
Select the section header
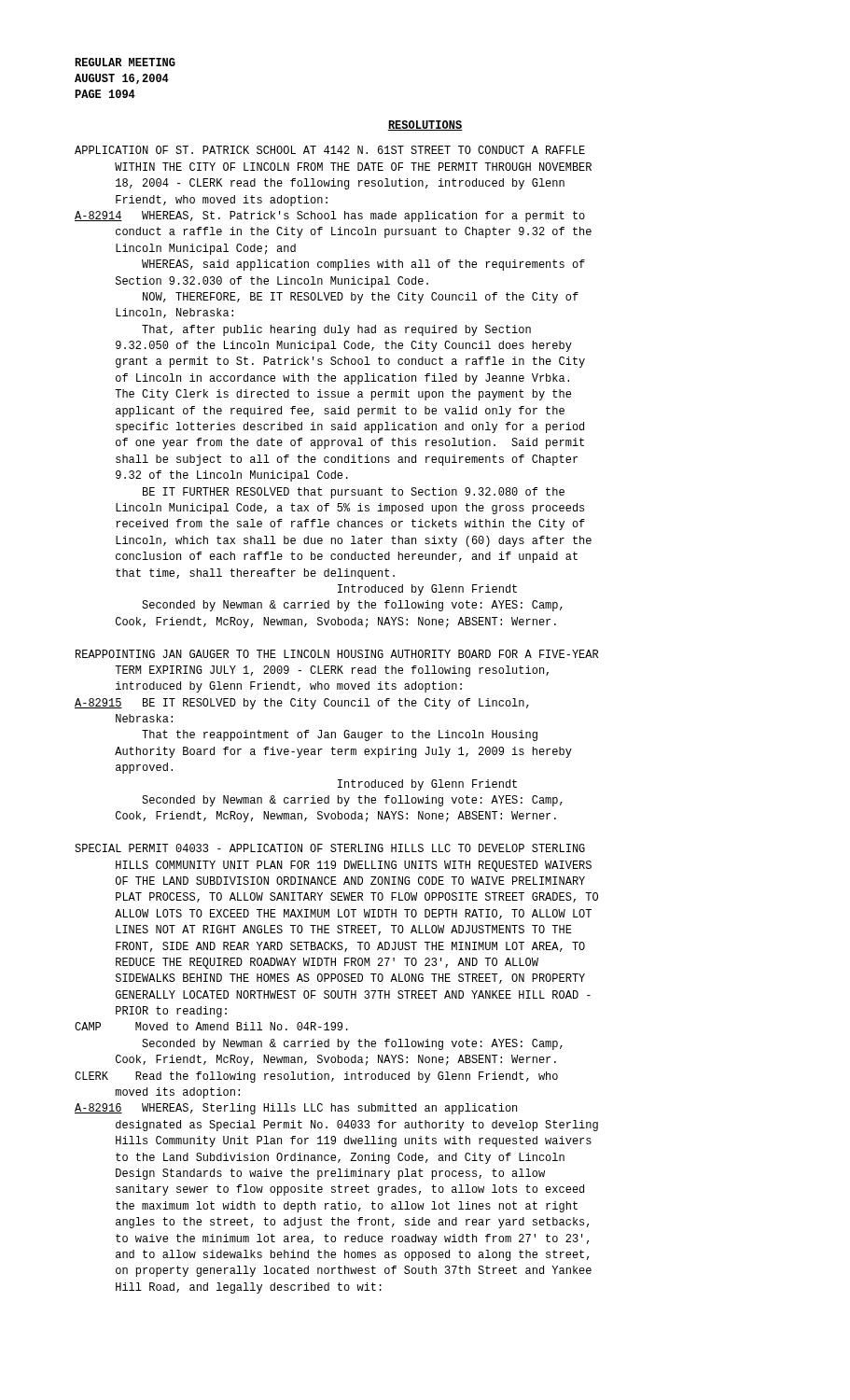pos(425,126)
